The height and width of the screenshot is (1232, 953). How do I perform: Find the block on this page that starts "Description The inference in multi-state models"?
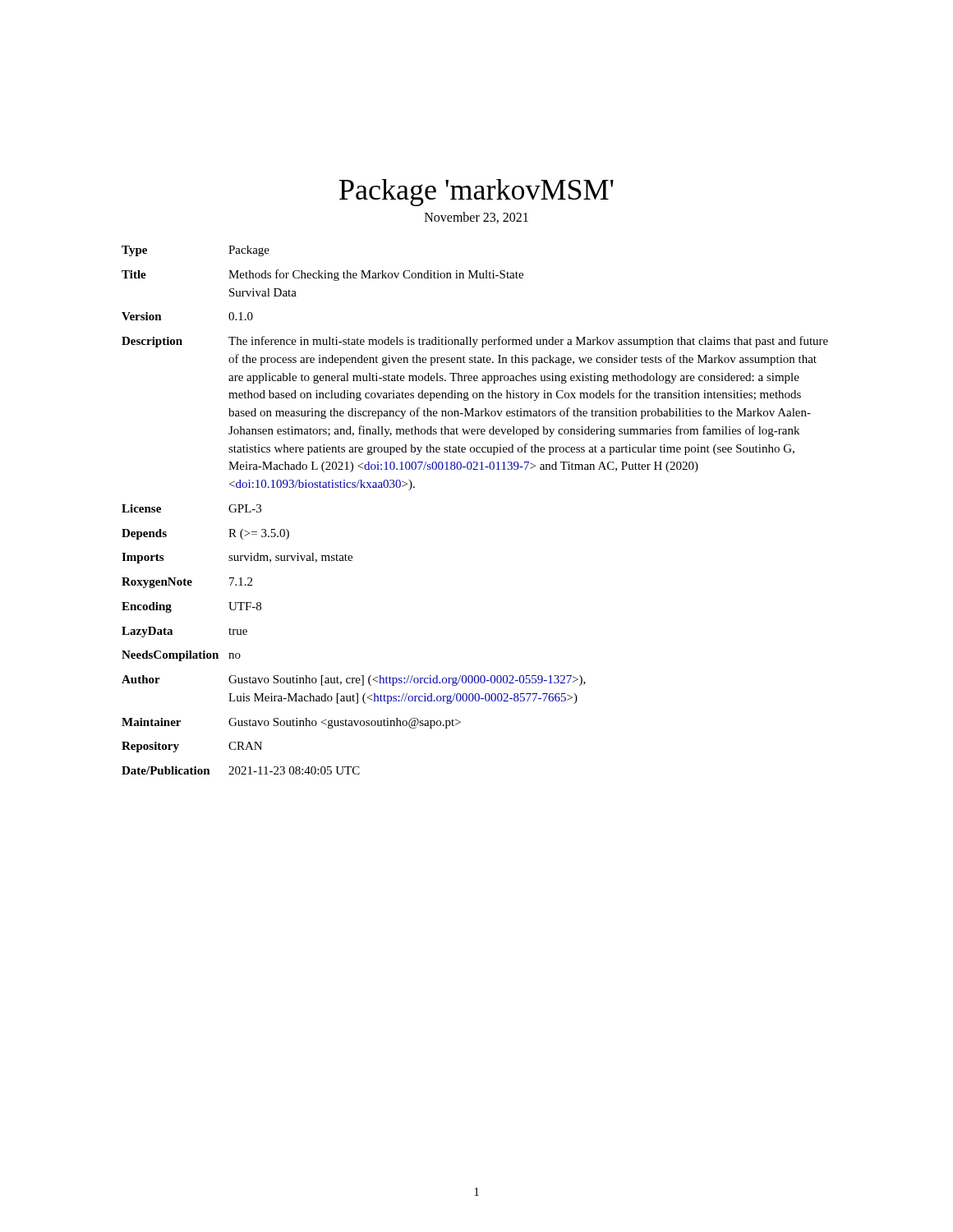click(476, 413)
